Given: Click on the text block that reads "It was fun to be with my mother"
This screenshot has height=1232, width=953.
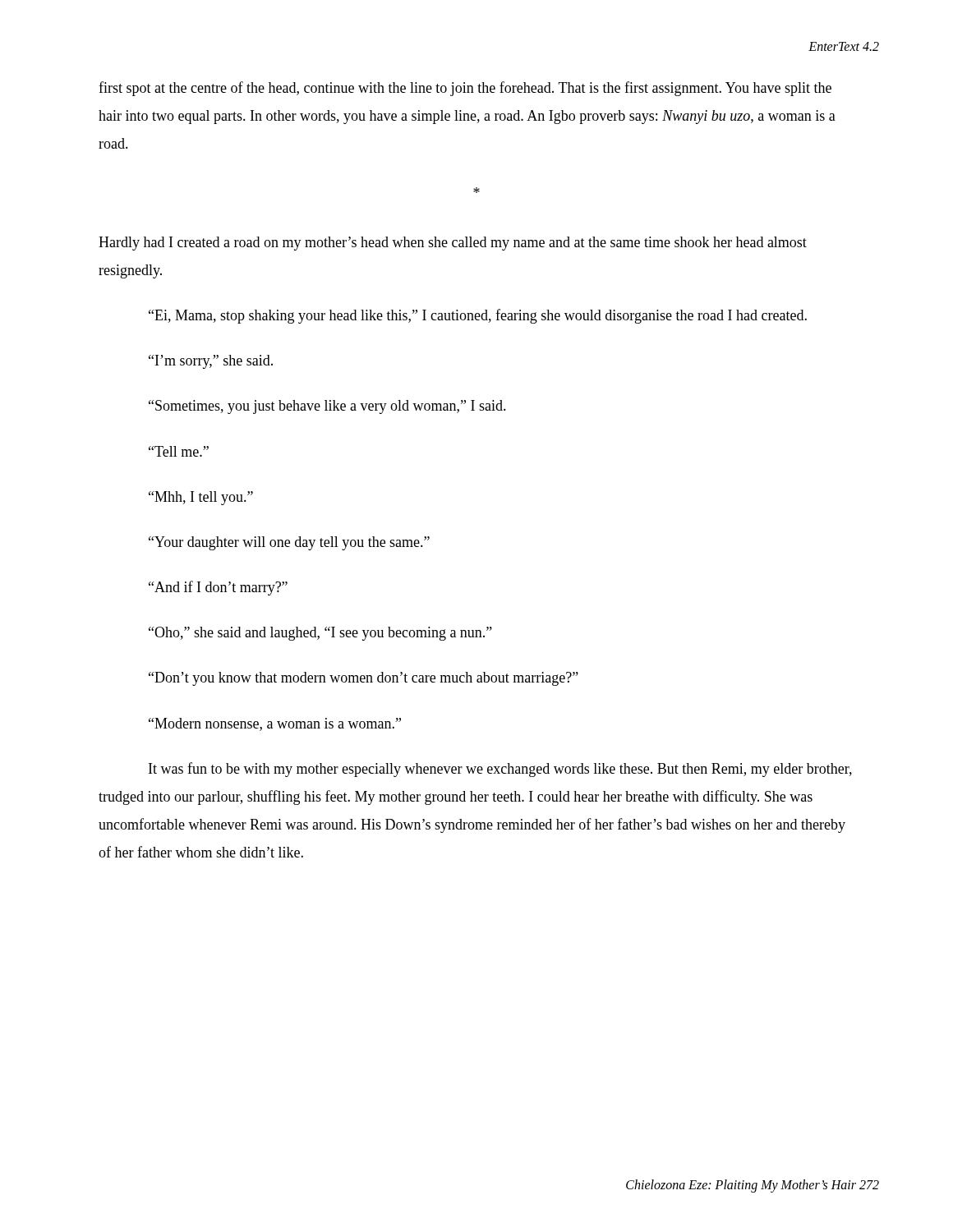Looking at the screenshot, I should (x=475, y=811).
